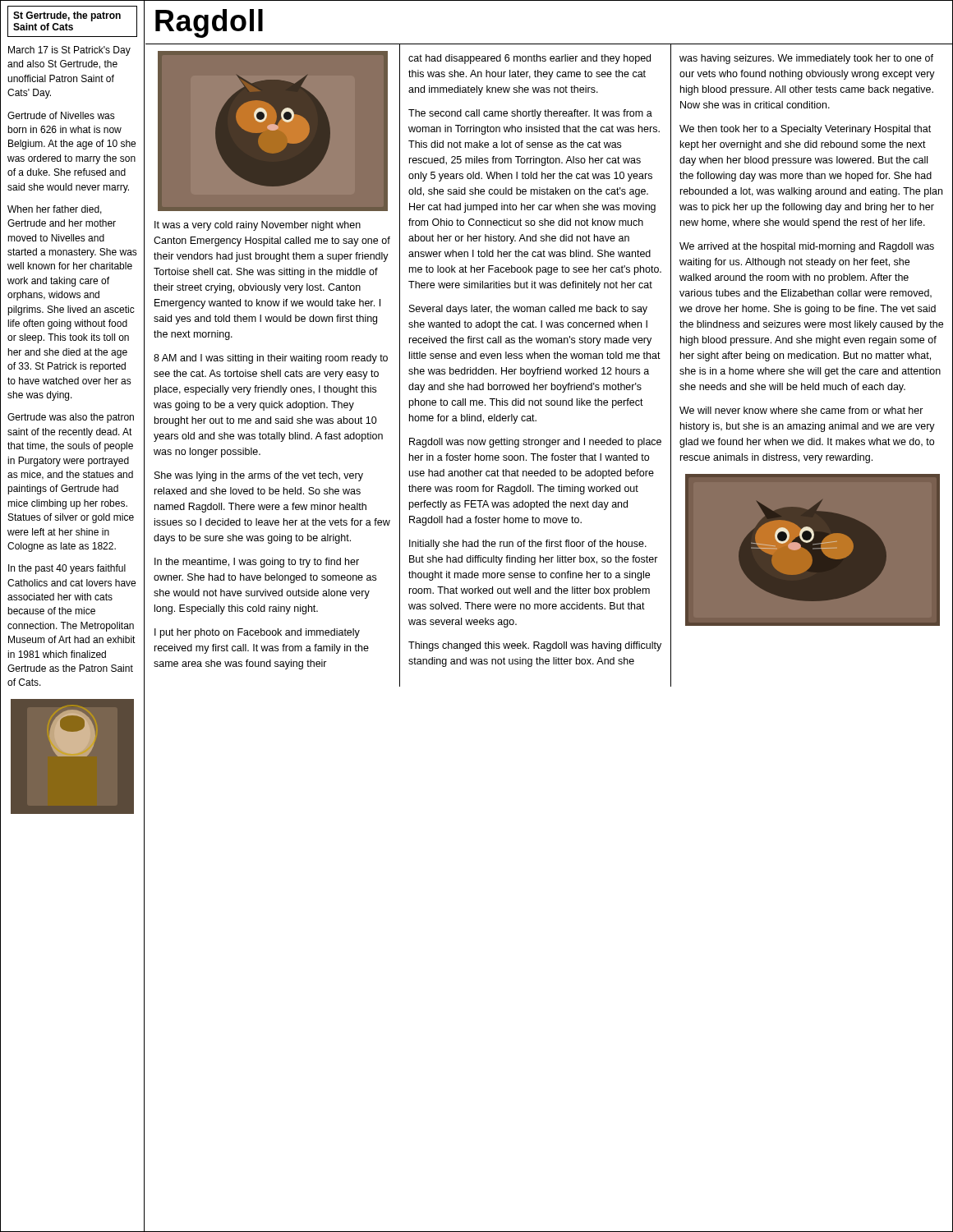The image size is (953, 1232).
Task: Click on the text block containing "Things changed this"
Action: (535, 654)
